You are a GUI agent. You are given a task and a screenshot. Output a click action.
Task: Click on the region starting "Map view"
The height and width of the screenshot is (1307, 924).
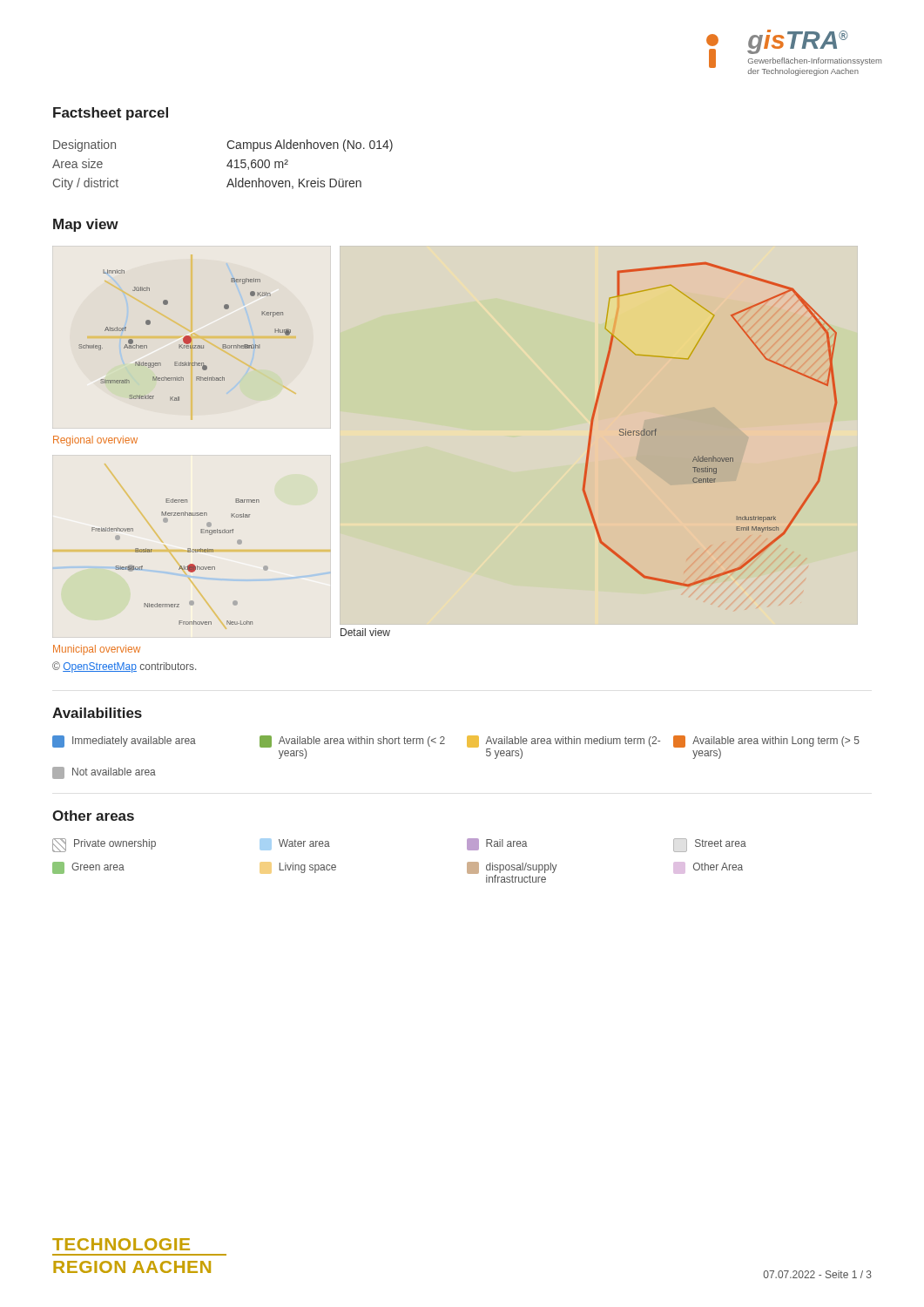click(x=85, y=224)
